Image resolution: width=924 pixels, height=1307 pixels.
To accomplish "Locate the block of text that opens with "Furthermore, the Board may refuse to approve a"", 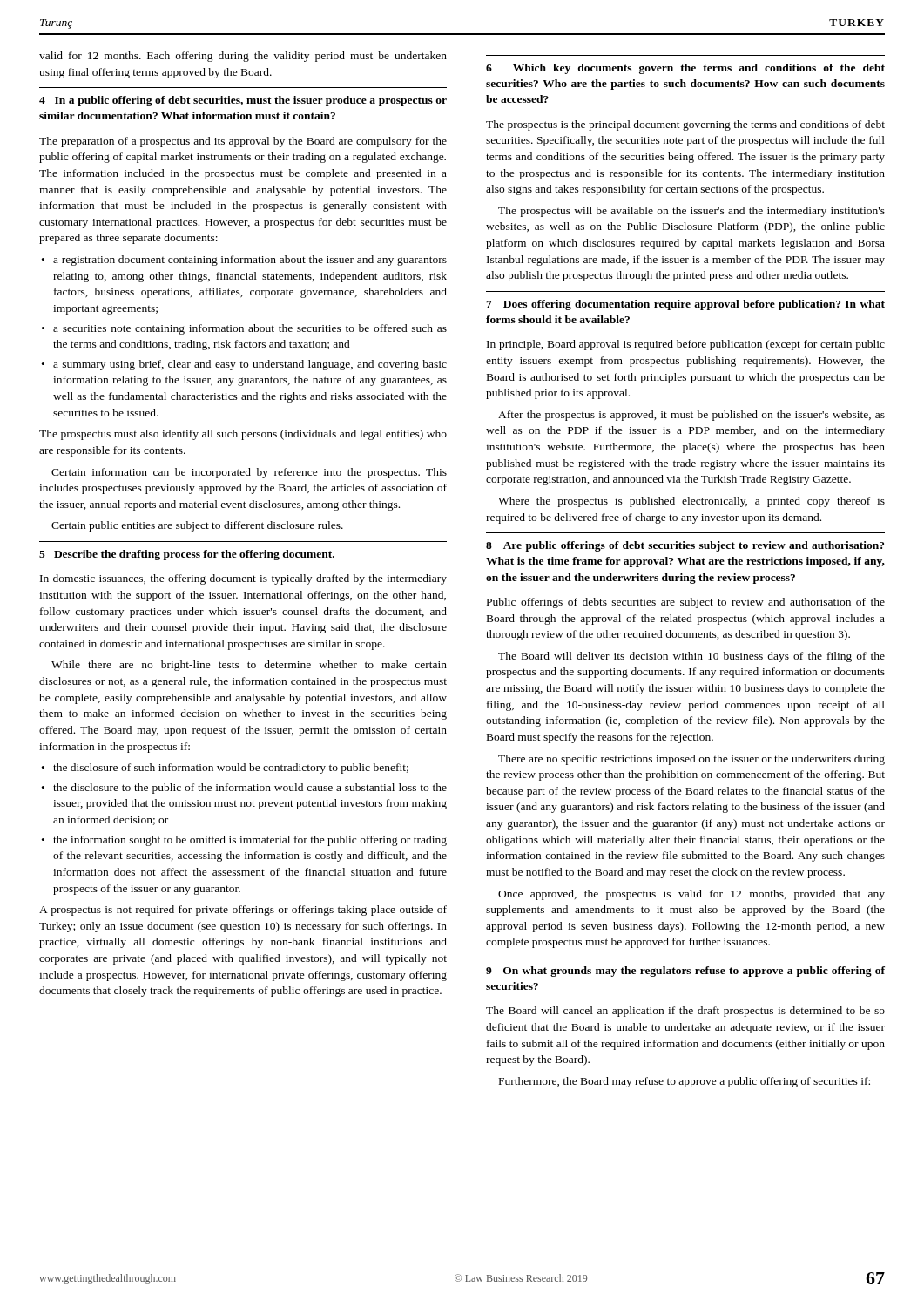I will coord(685,1082).
